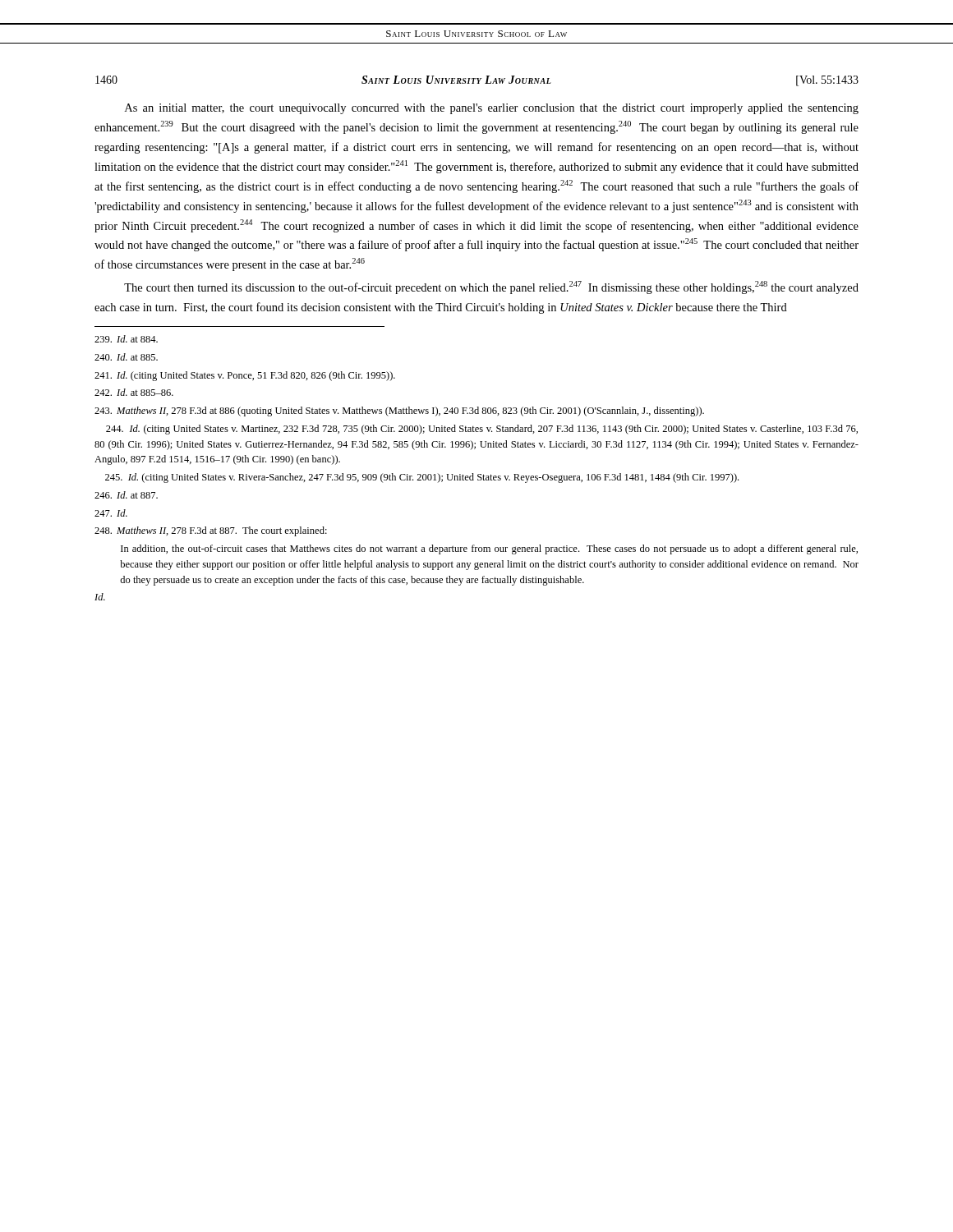Screen dimensions: 1232x953
Task: Locate the footnote that reads "Id. at 884."
Action: (x=126, y=339)
